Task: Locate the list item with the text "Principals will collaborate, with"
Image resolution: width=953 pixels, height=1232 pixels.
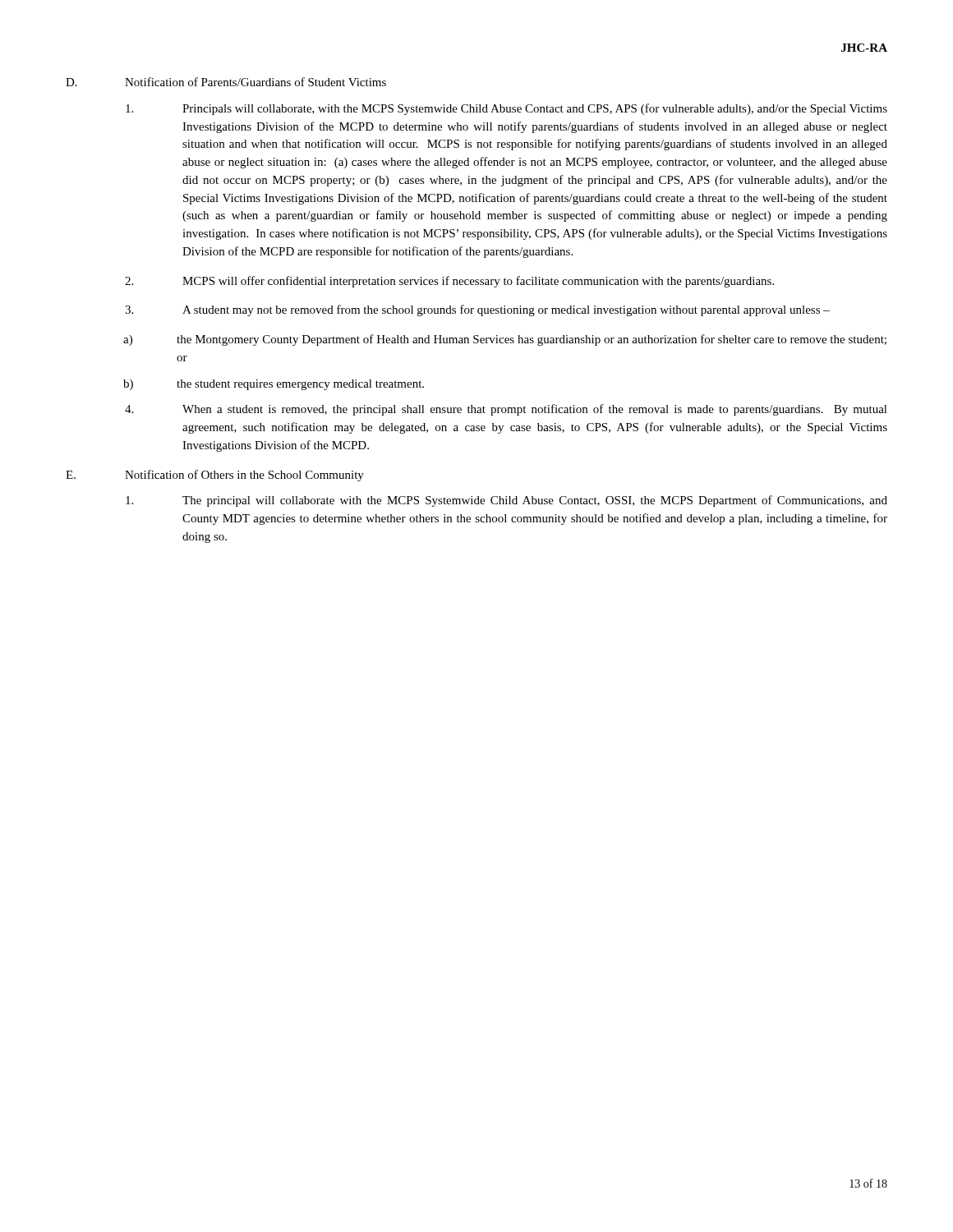Action: click(506, 180)
